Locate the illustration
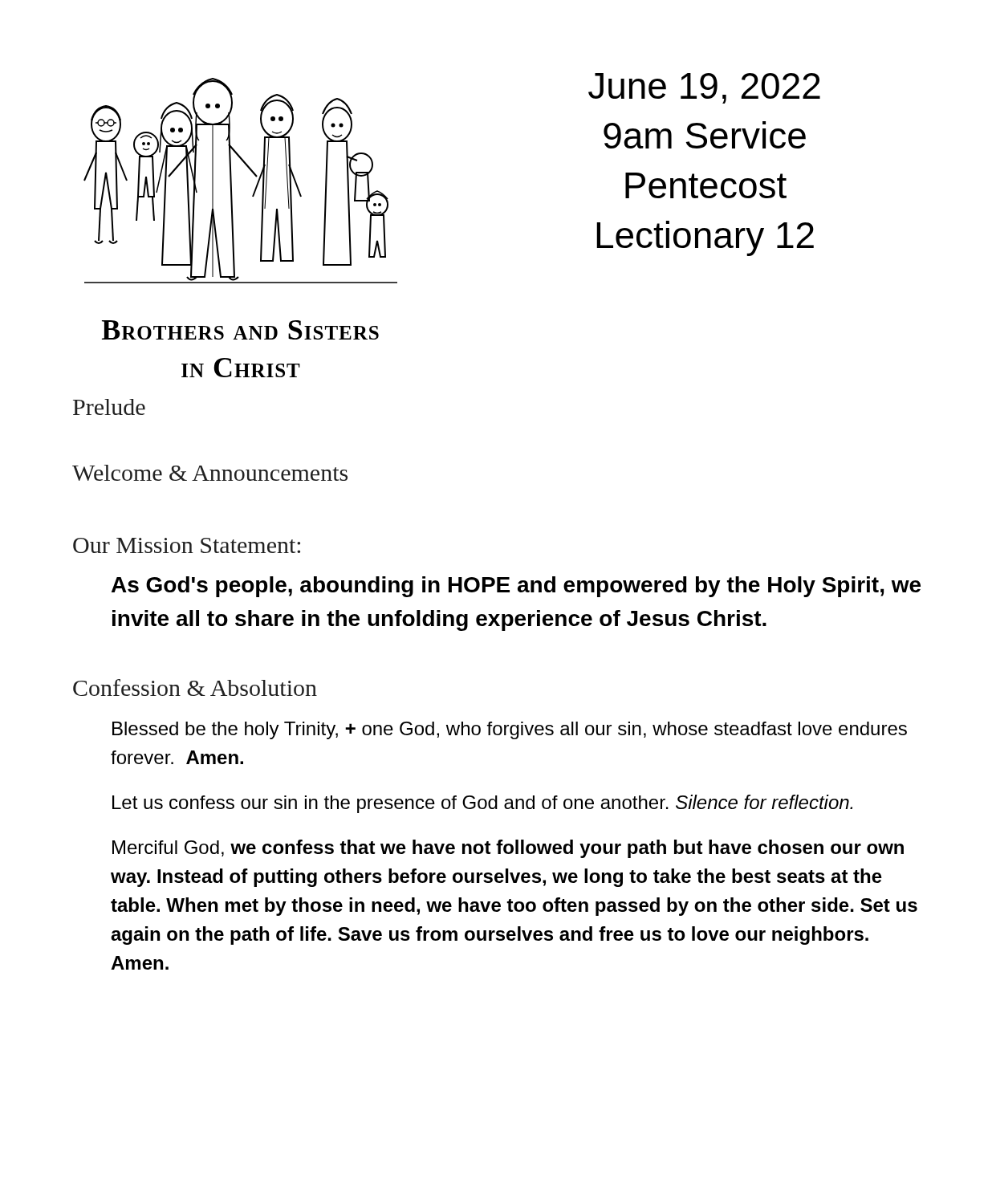 click(241, 173)
